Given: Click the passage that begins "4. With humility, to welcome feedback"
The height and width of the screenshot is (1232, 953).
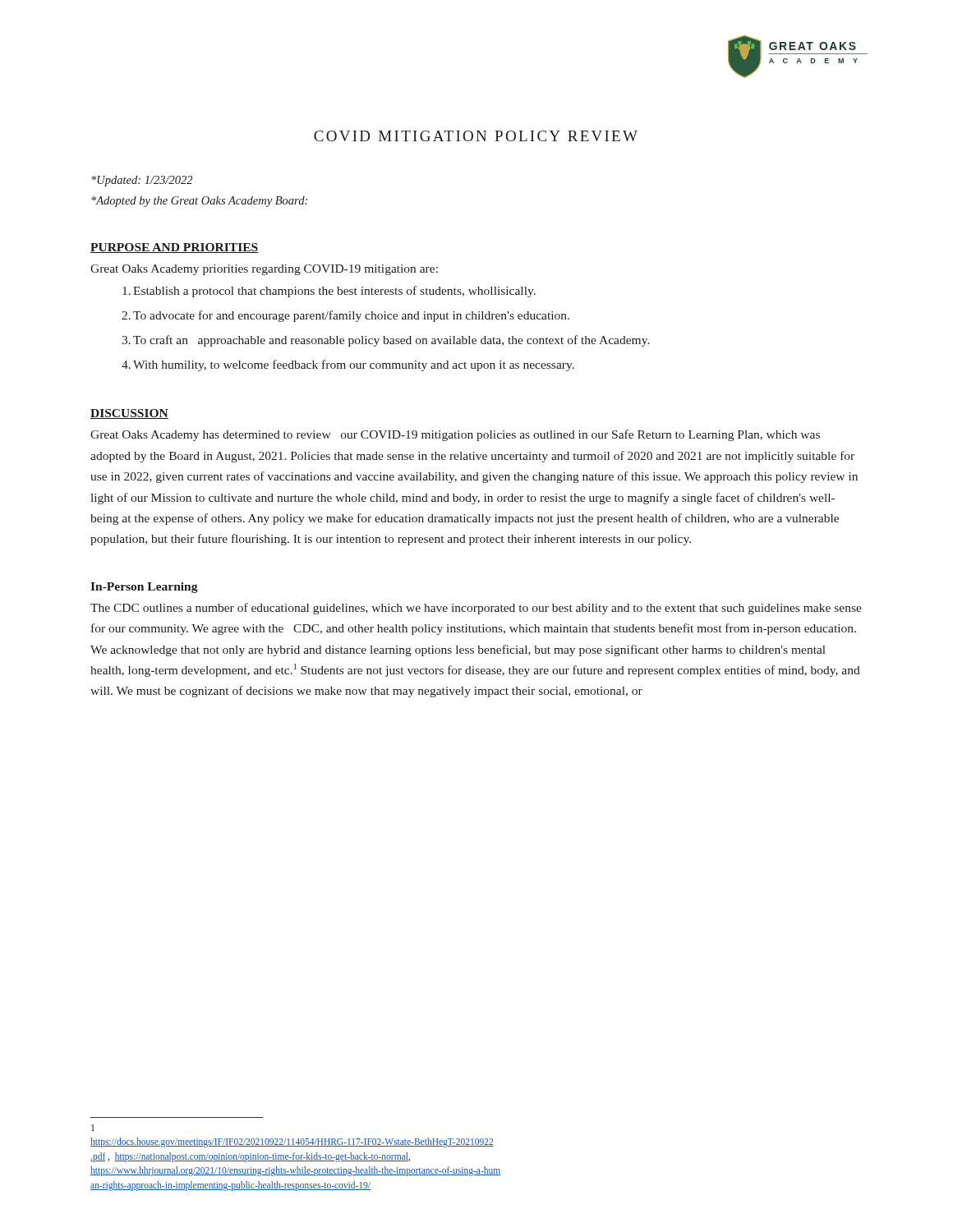Looking at the screenshot, I should (x=476, y=364).
